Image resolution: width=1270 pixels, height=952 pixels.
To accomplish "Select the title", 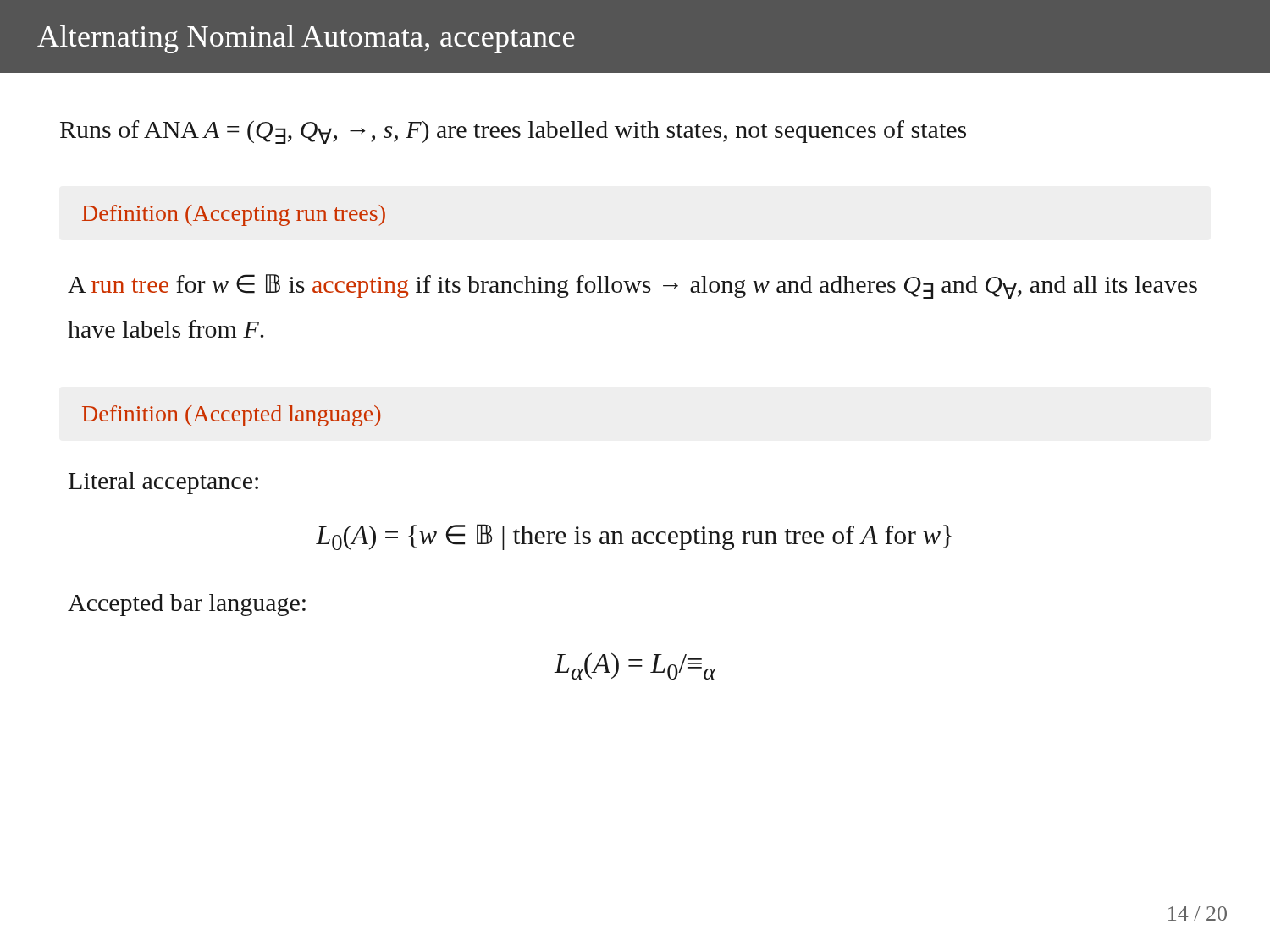I will (x=306, y=36).
